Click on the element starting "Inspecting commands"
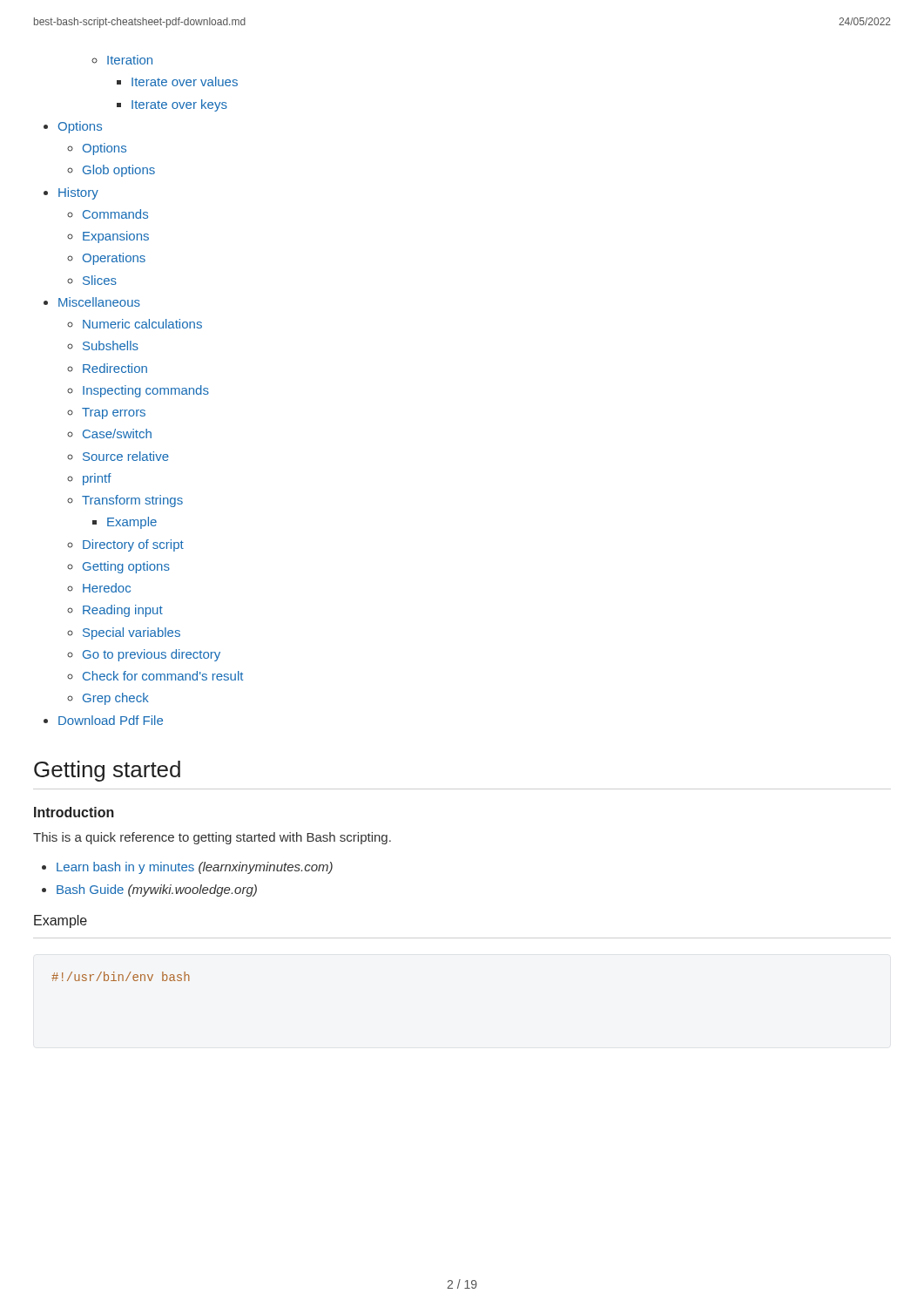The image size is (924, 1307). tap(145, 390)
